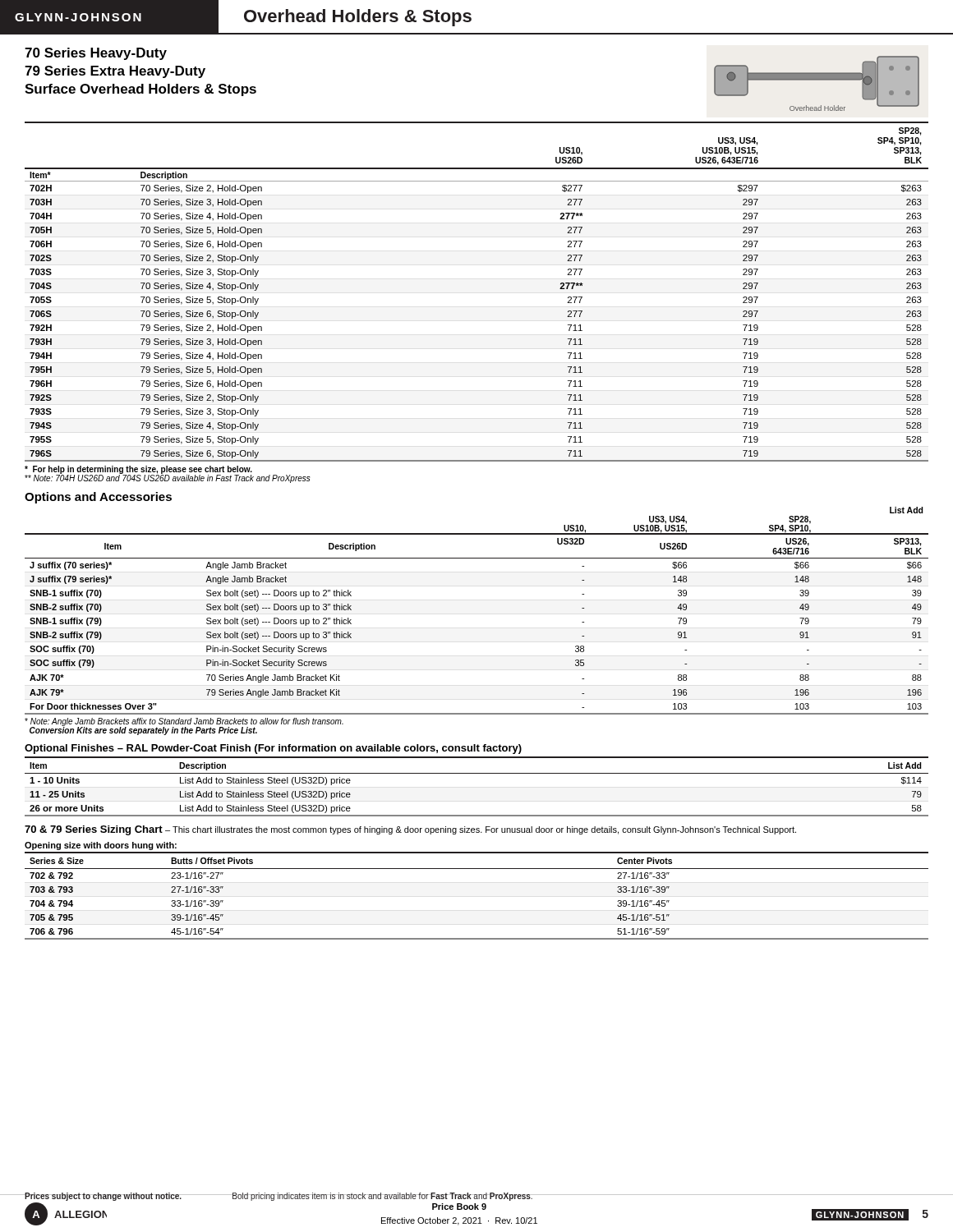Image resolution: width=953 pixels, height=1232 pixels.
Task: Find the text block that reads "– This chart illustrates the most common"
Action: (481, 830)
